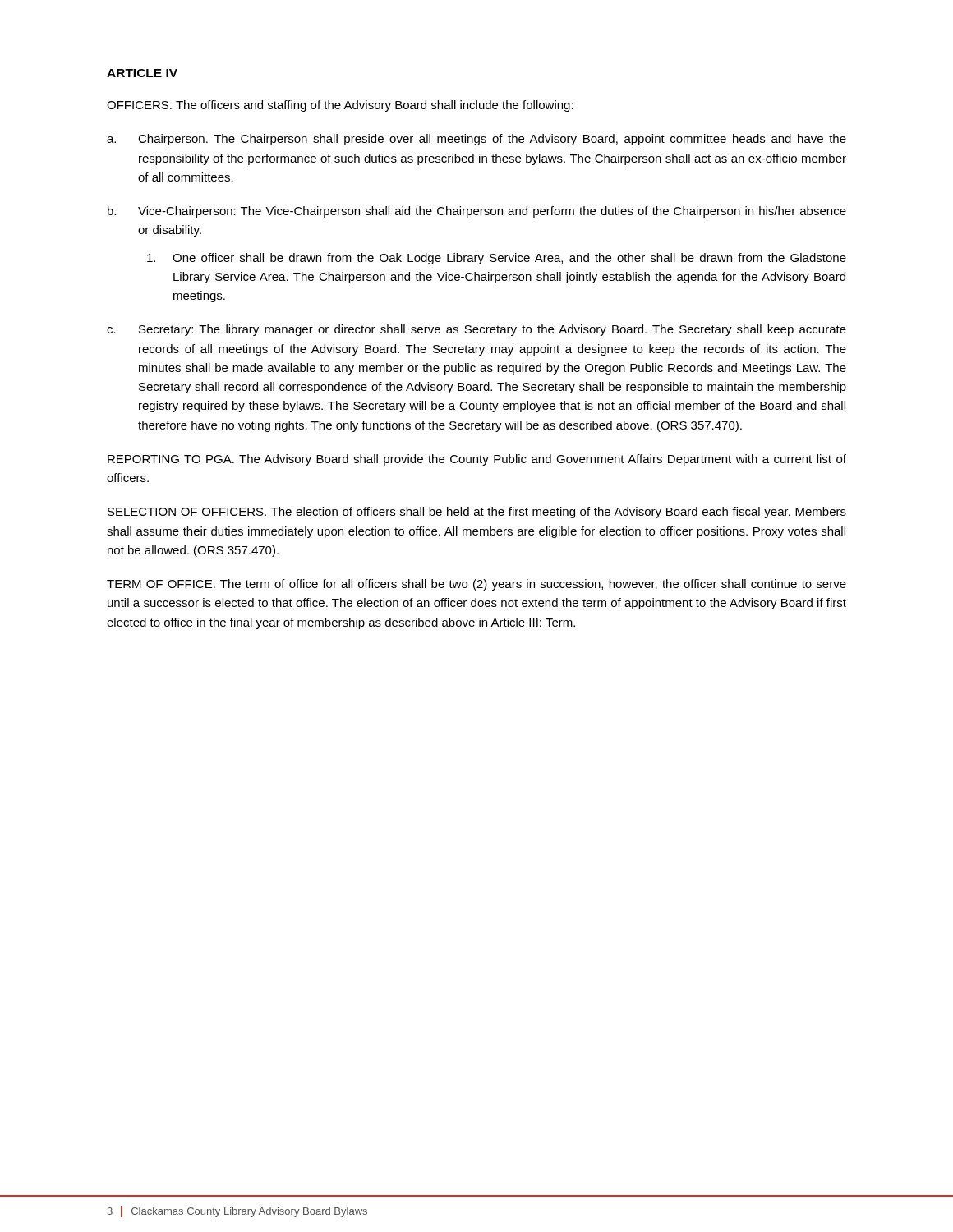The height and width of the screenshot is (1232, 953).
Task: Where is the passage that starts "OFFICERS. The officers and staffing"?
Action: (x=340, y=105)
